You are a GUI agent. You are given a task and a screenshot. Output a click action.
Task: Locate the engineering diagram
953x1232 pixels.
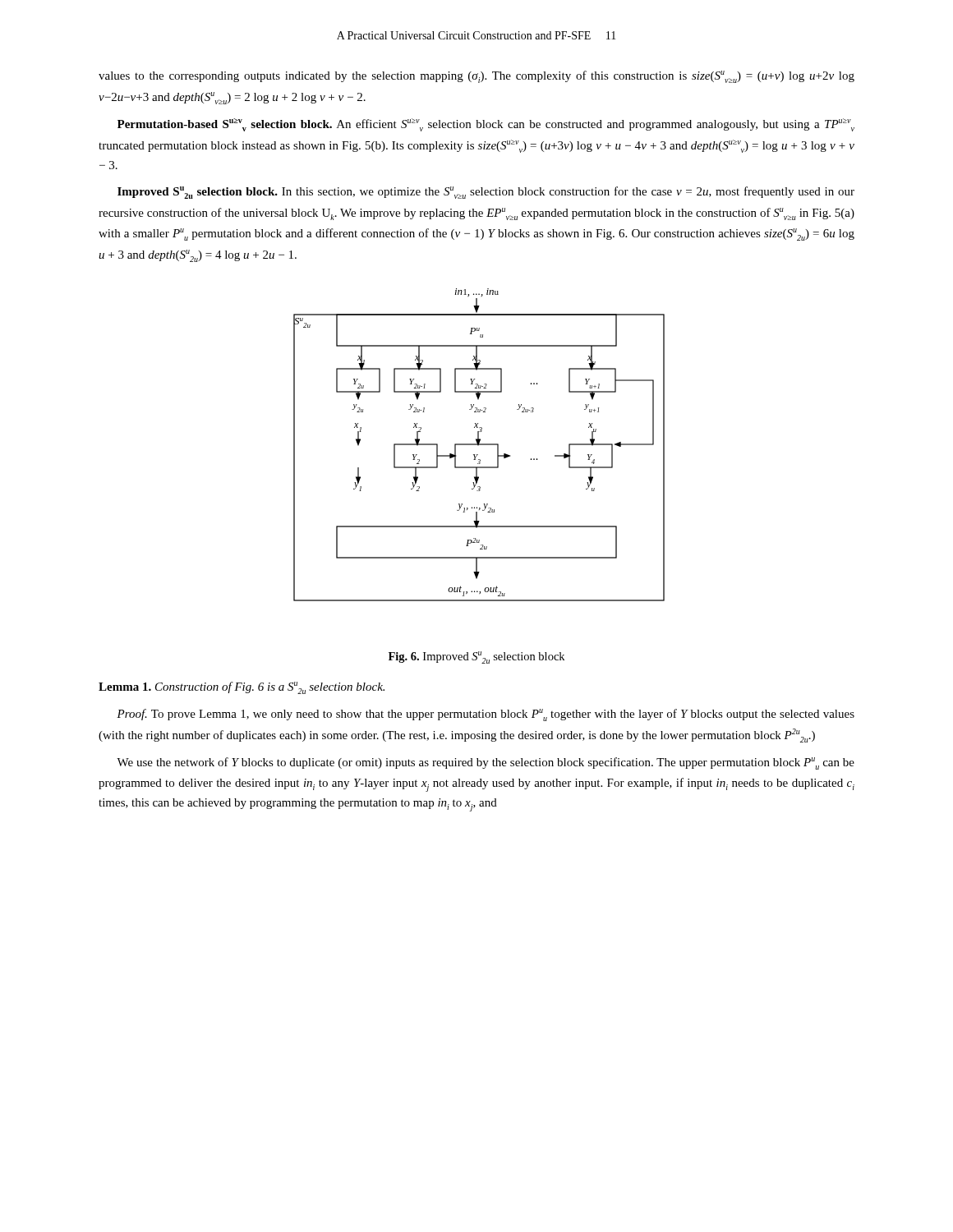(x=476, y=463)
